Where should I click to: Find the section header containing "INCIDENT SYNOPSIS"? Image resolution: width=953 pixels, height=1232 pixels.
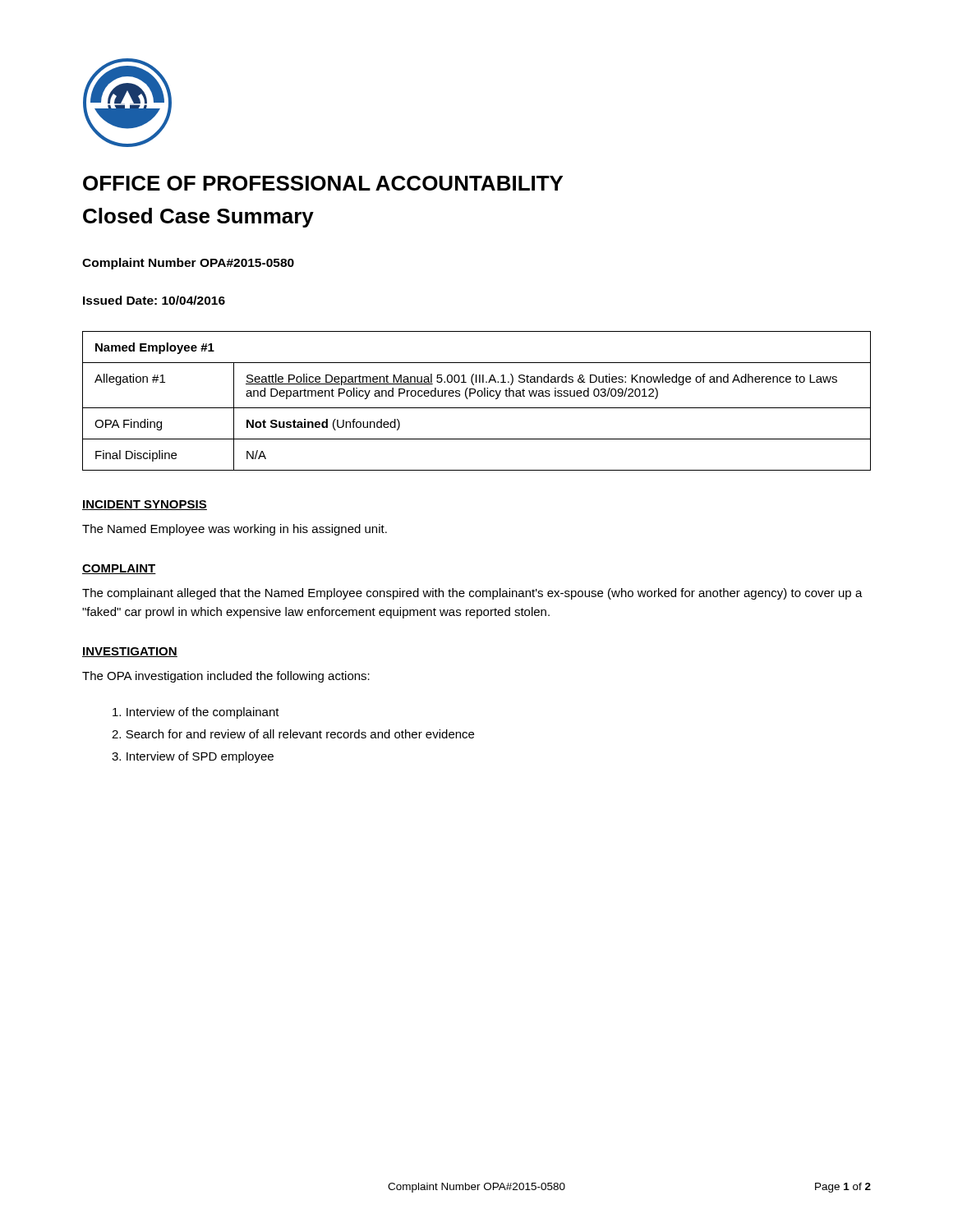pos(144,504)
